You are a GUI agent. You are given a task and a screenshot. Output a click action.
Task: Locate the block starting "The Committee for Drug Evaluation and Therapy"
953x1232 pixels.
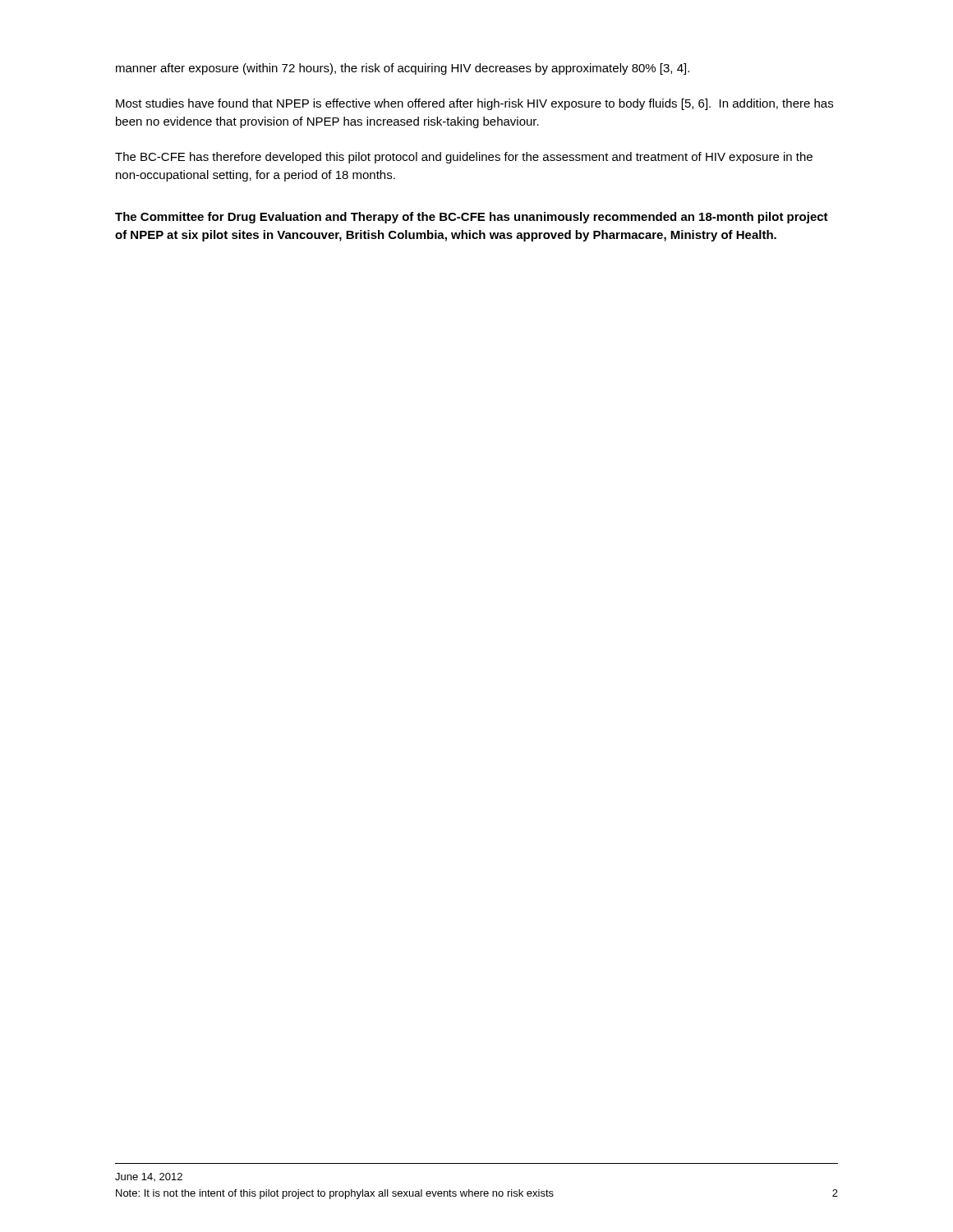pyautogui.click(x=471, y=225)
